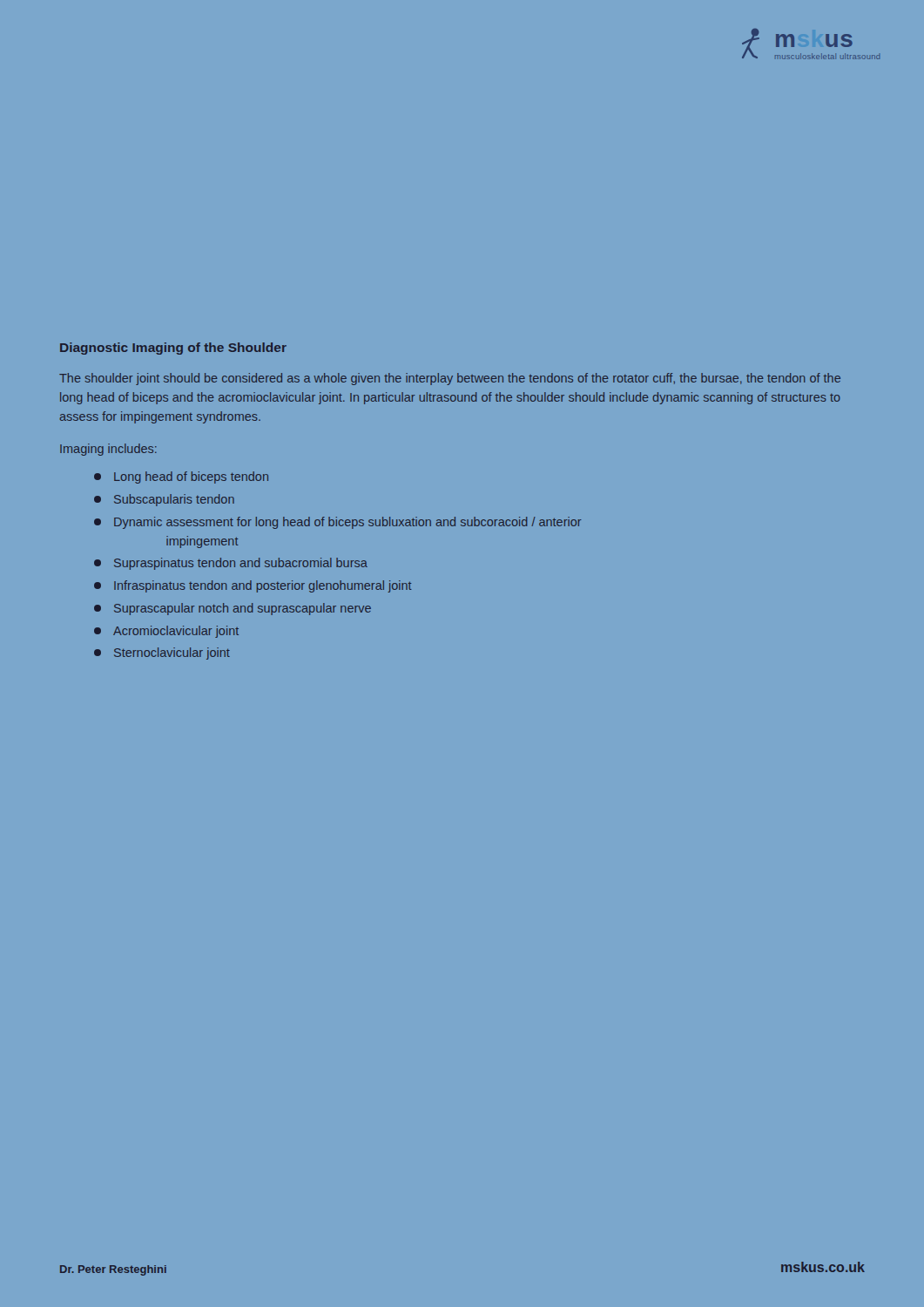Locate the text that reads "Imaging includes:"
Screen dimensions: 1307x924
tap(108, 449)
